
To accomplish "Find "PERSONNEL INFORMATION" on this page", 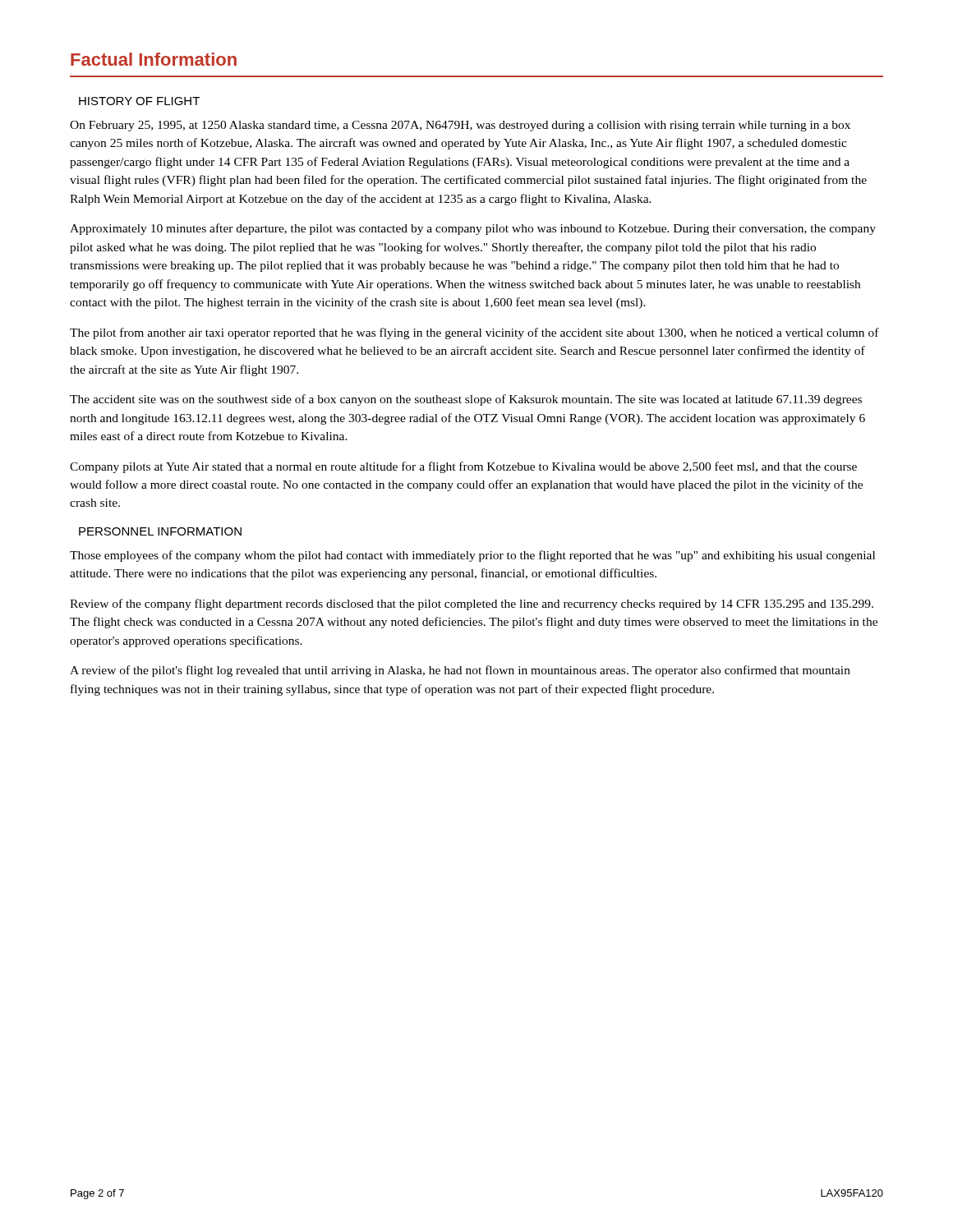I will [x=160, y=531].
